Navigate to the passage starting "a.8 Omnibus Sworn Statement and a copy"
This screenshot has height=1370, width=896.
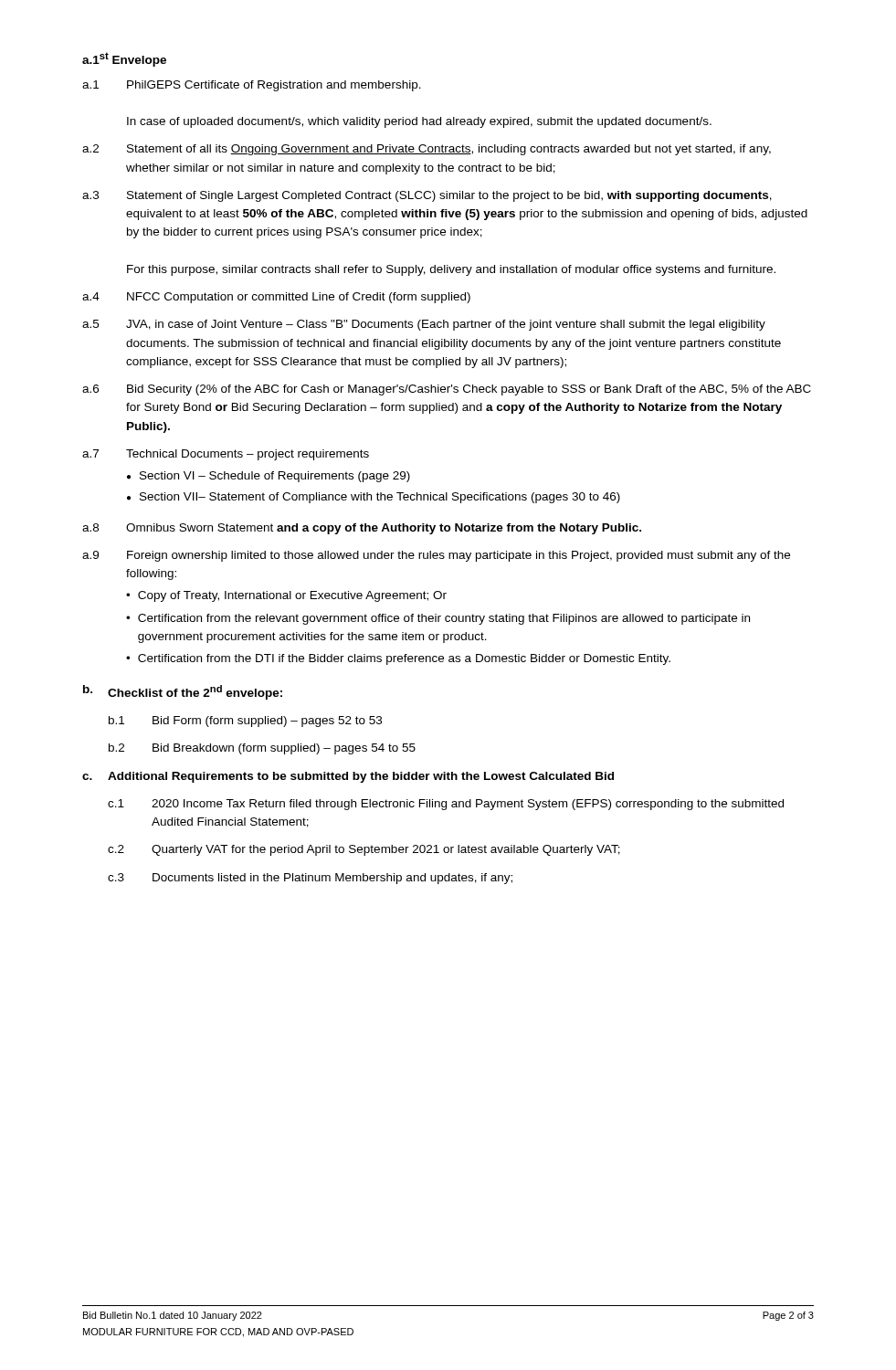[448, 528]
